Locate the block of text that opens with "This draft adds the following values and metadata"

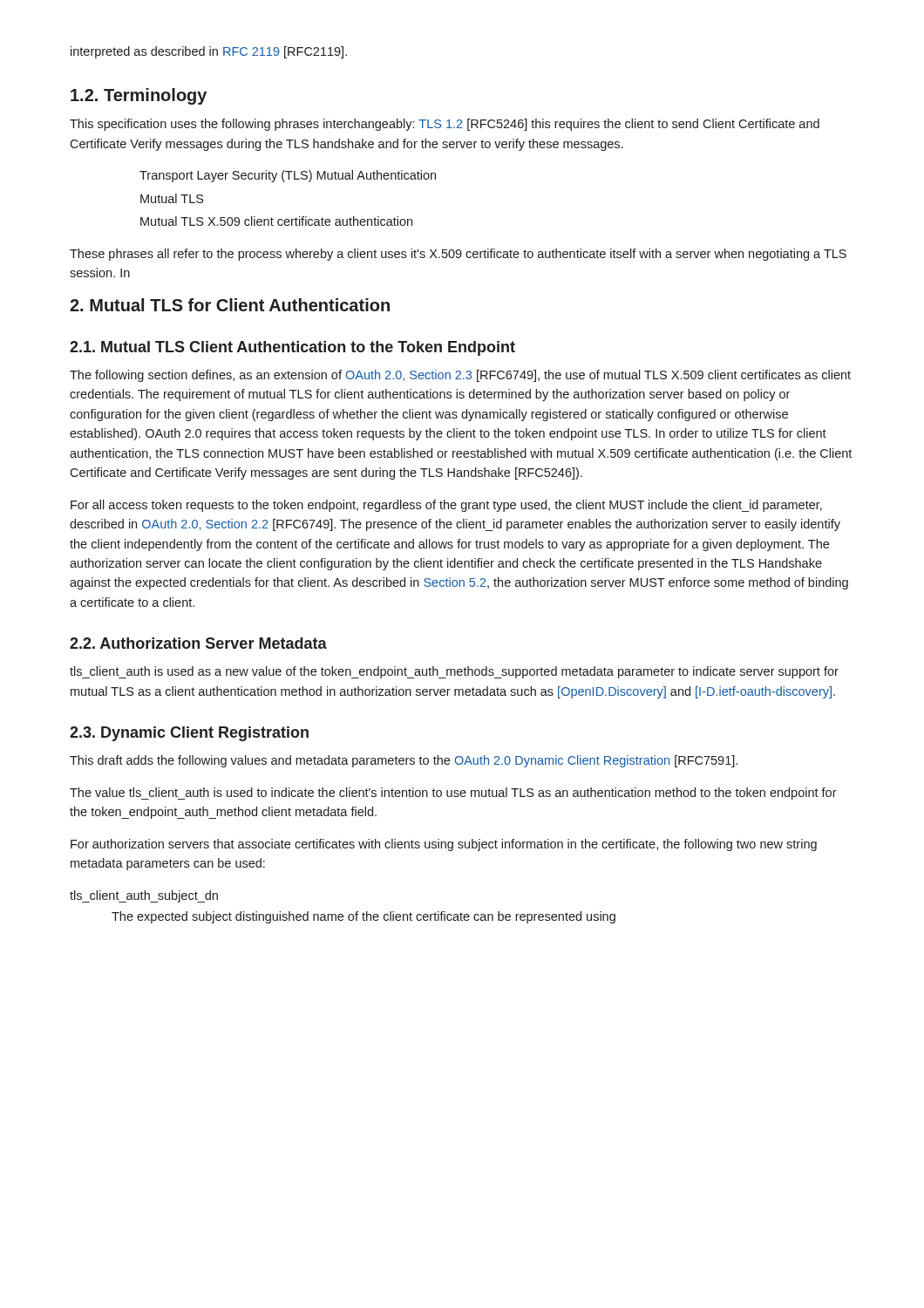[404, 761]
